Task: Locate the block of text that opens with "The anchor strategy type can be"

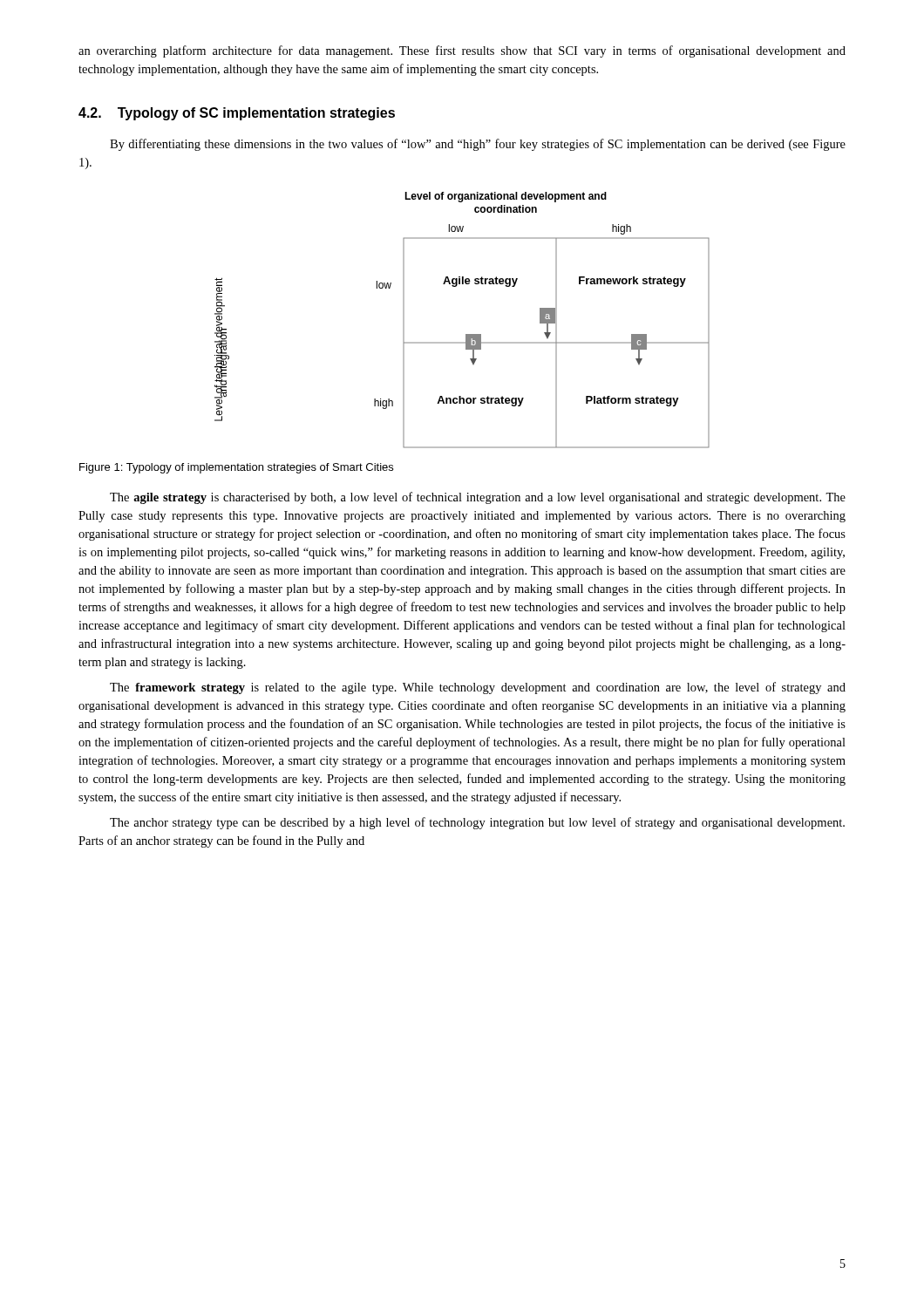Action: (x=462, y=832)
